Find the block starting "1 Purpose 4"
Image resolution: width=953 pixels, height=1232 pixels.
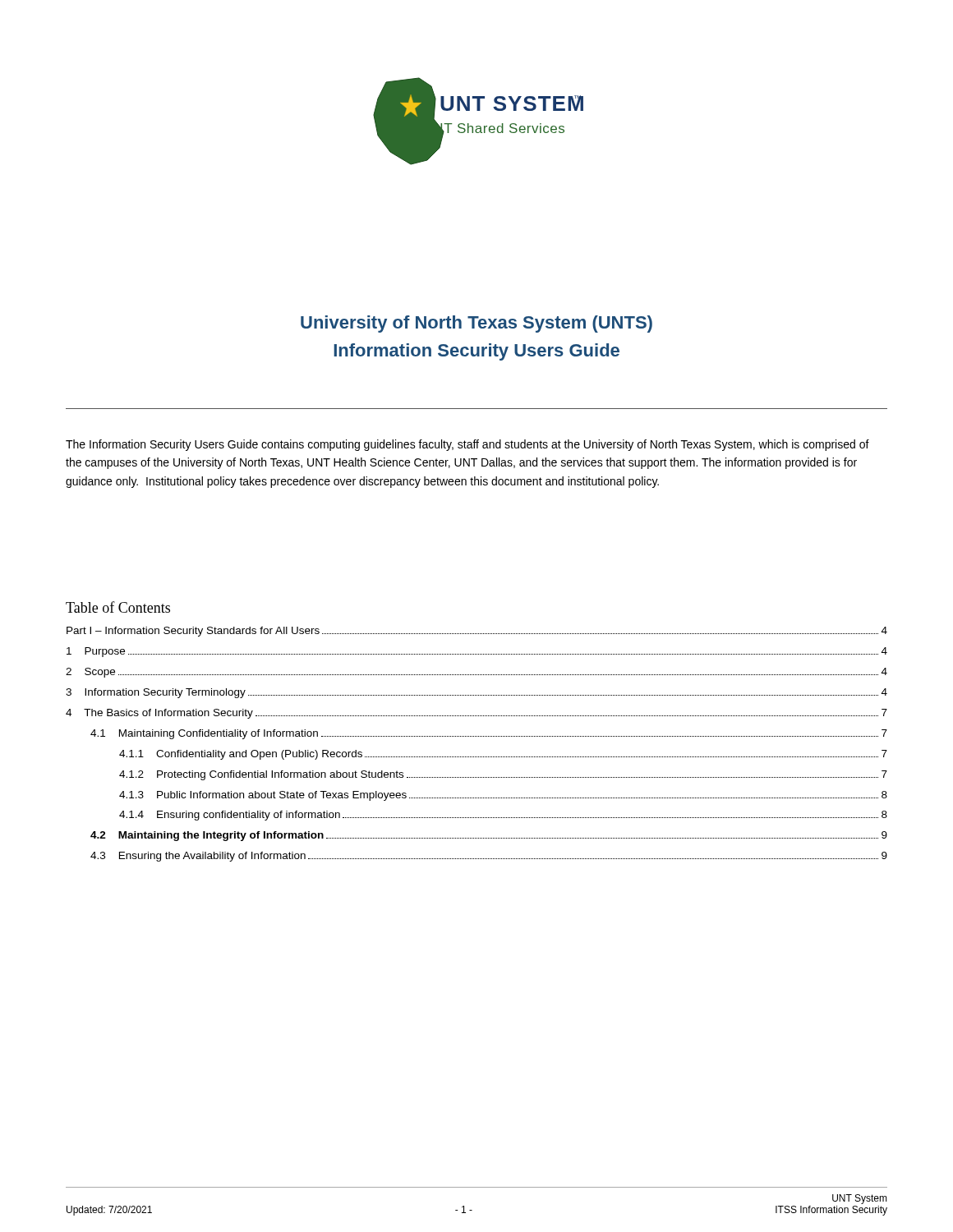(476, 652)
